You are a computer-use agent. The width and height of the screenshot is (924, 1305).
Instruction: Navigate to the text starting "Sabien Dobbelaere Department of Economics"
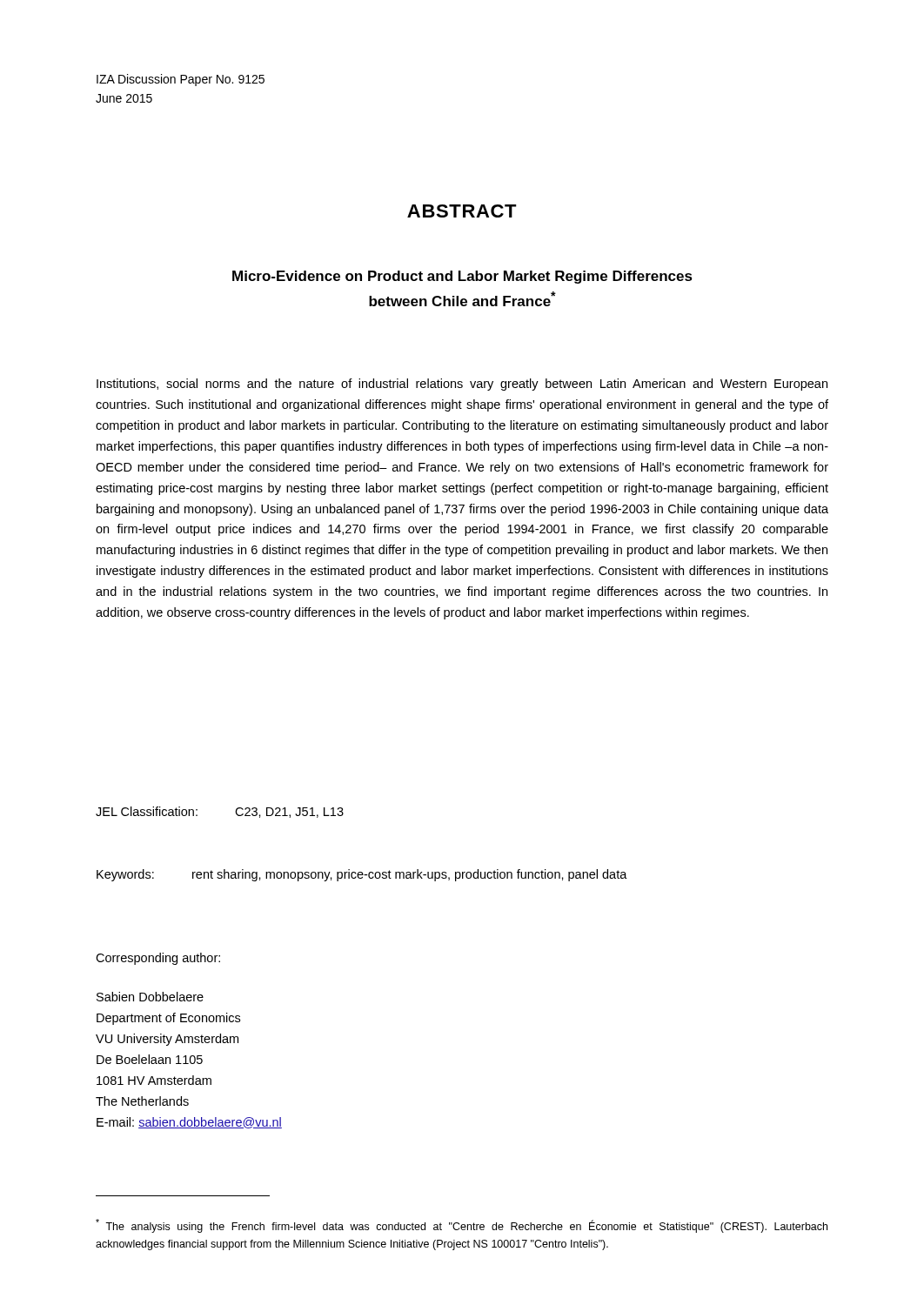coord(189,1059)
